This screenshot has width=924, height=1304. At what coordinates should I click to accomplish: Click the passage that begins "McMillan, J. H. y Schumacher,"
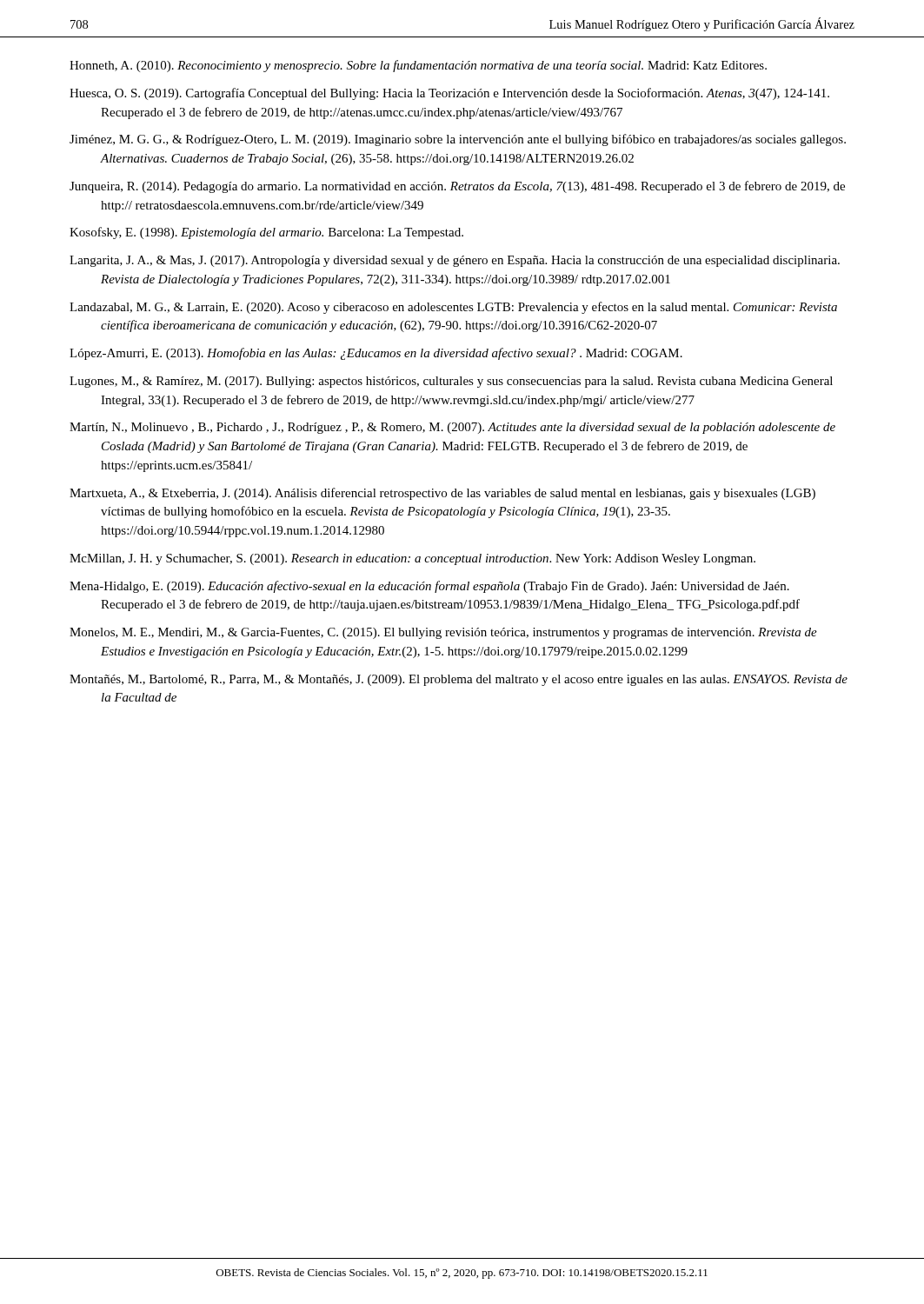413,558
